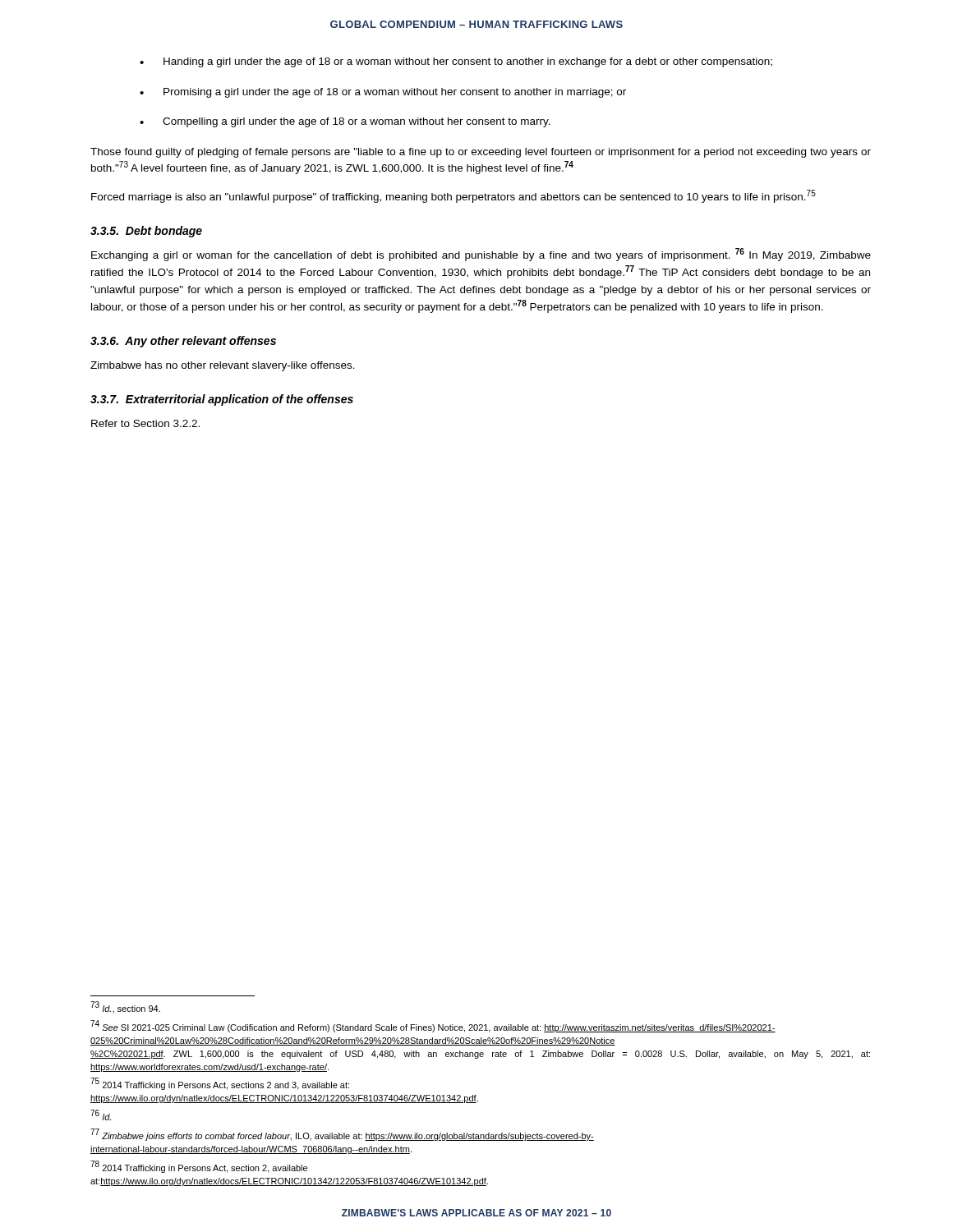Select the text block that says "Exchanging a girl or woman for the"
The width and height of the screenshot is (953, 1232).
coord(481,280)
